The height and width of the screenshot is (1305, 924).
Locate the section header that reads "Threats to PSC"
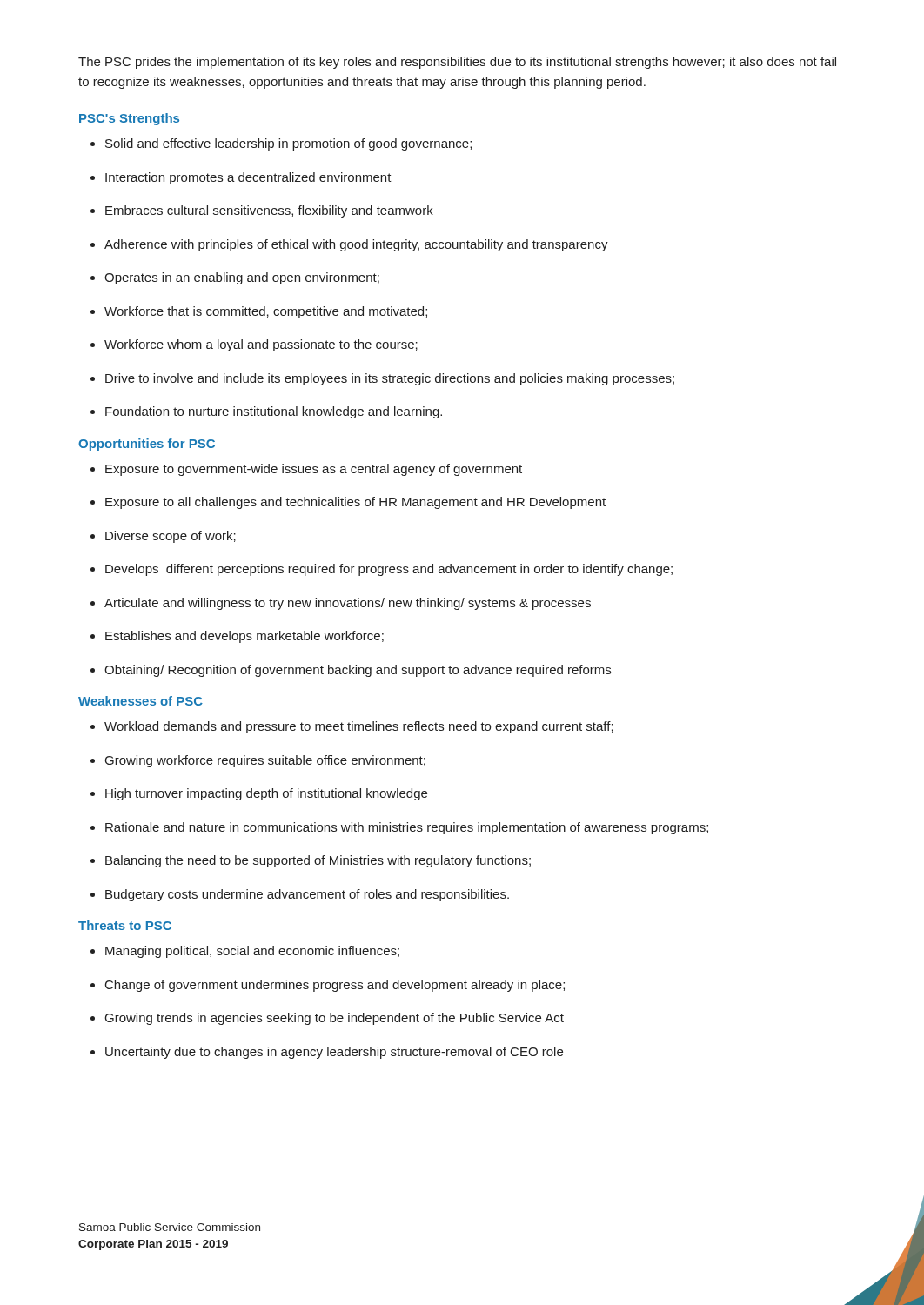(x=125, y=925)
